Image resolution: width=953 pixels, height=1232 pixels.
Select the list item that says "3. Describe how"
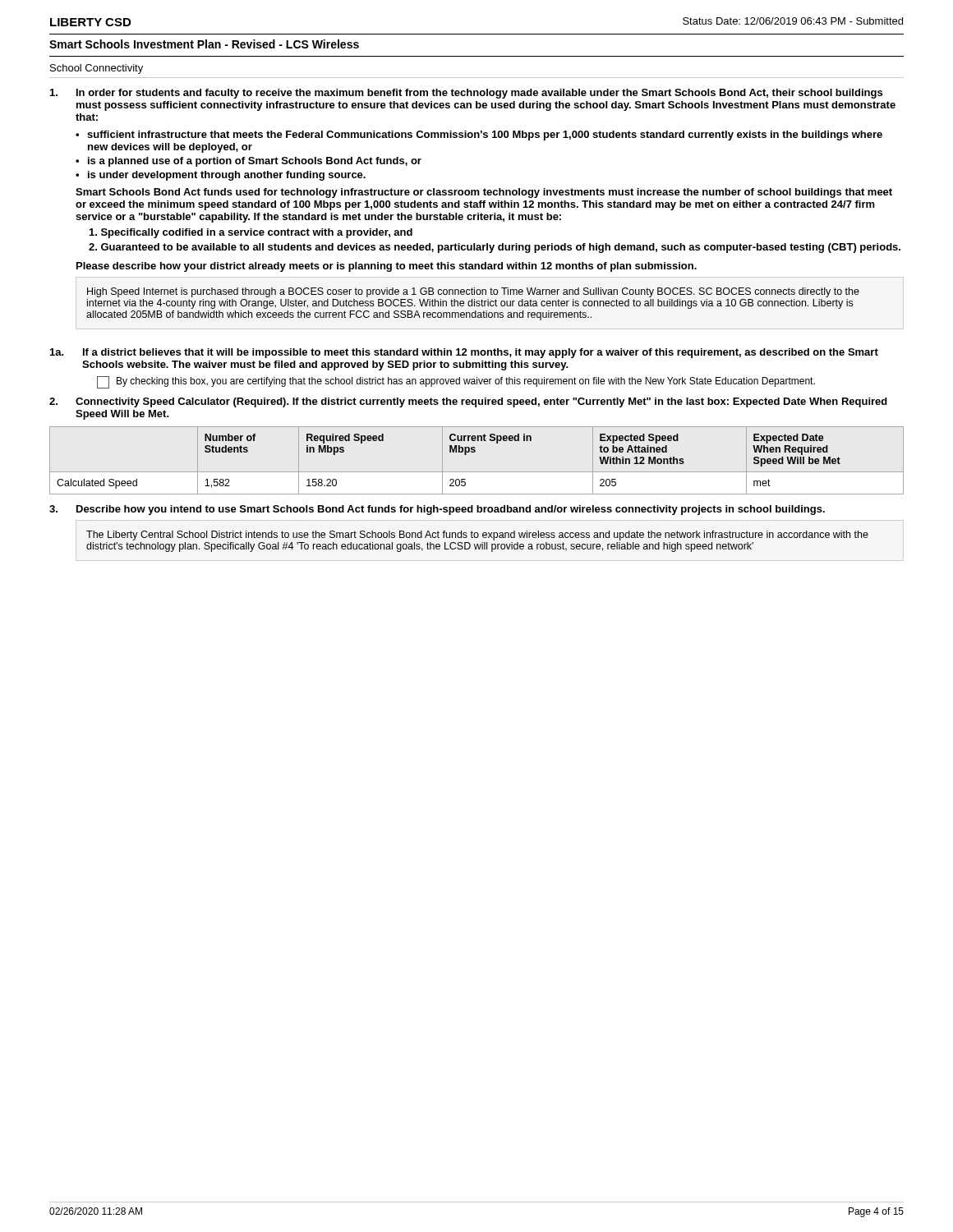pyautogui.click(x=476, y=536)
